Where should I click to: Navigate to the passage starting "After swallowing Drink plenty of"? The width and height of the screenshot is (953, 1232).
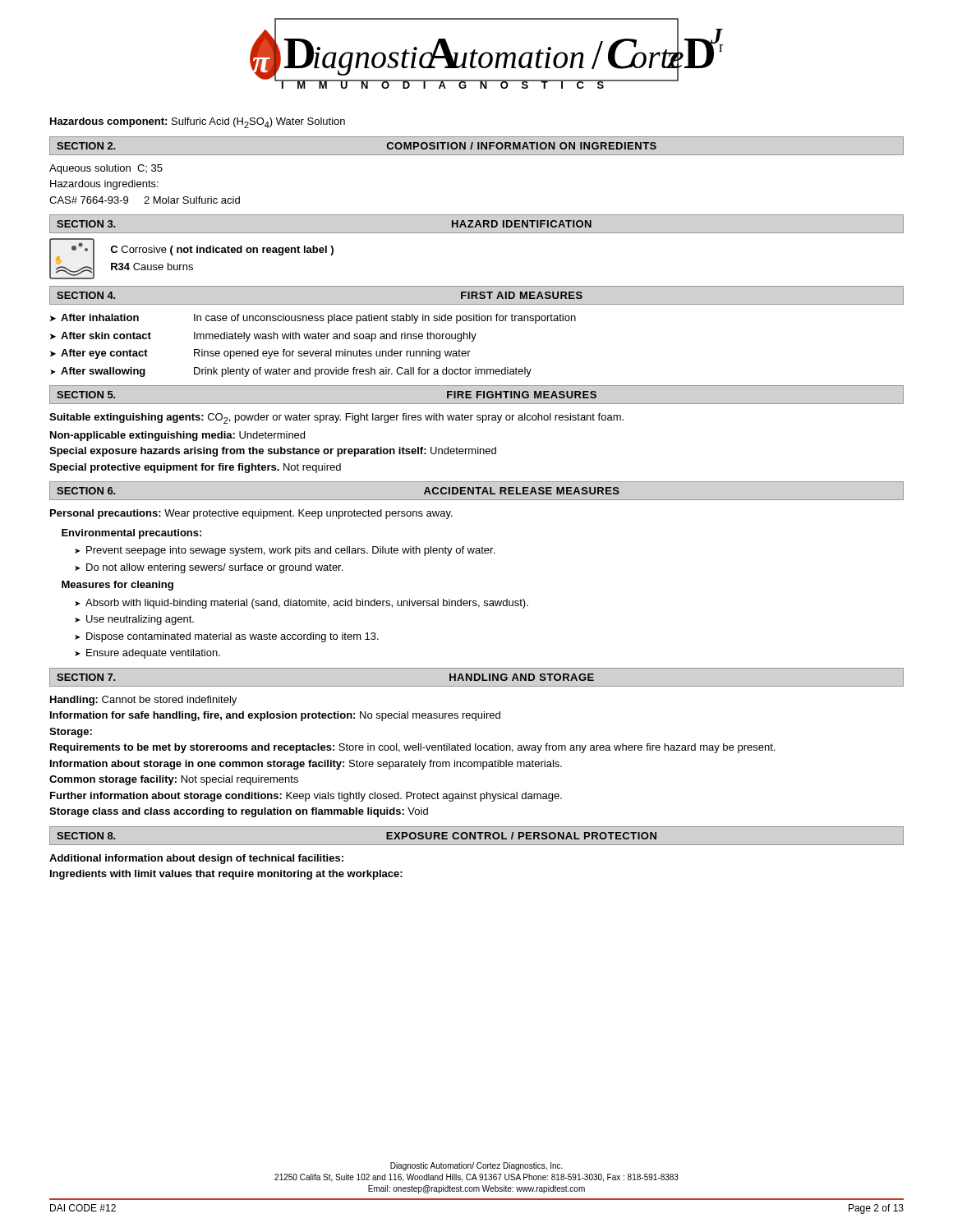(x=476, y=371)
